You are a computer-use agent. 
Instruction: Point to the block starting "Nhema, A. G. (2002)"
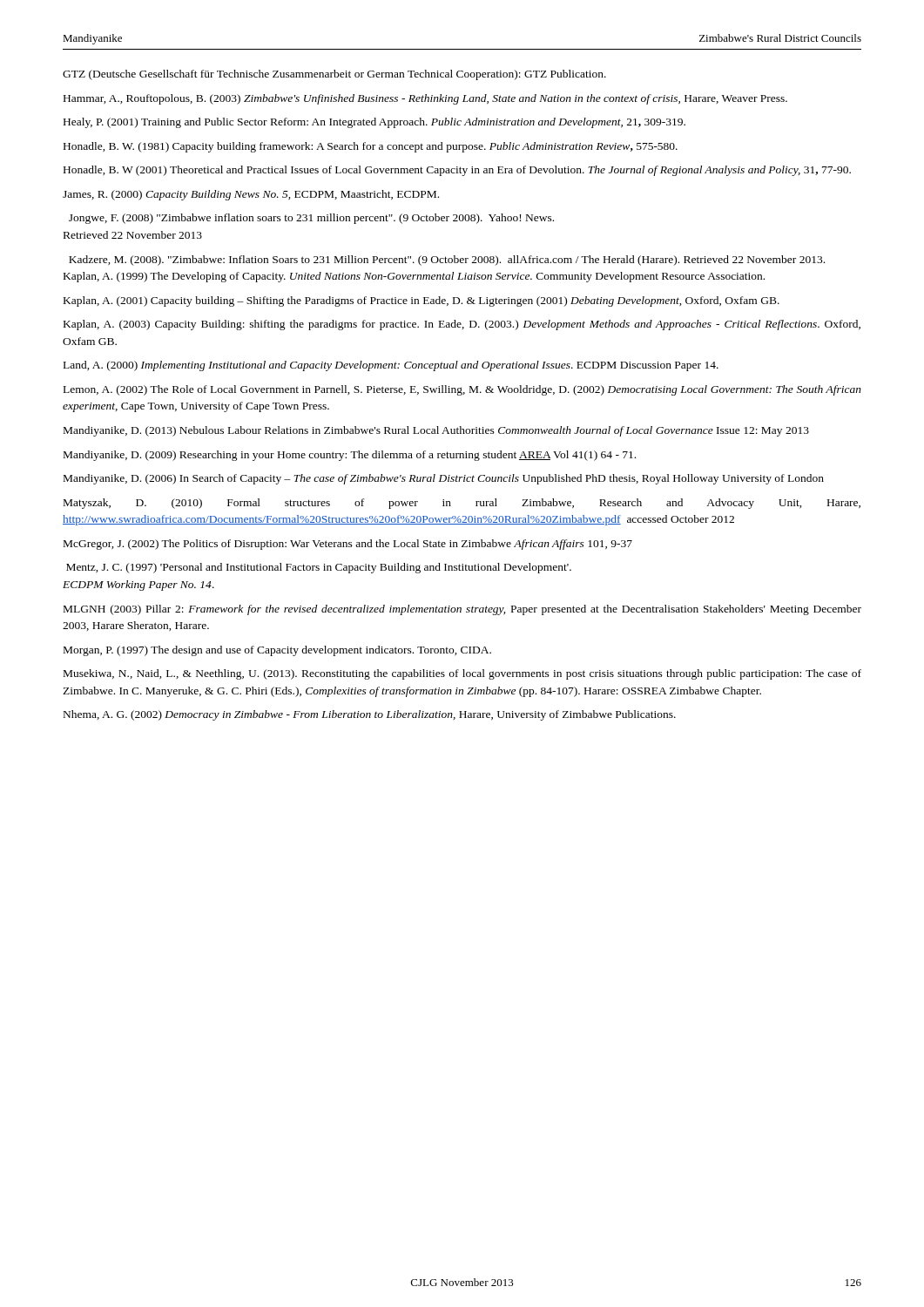coord(369,714)
